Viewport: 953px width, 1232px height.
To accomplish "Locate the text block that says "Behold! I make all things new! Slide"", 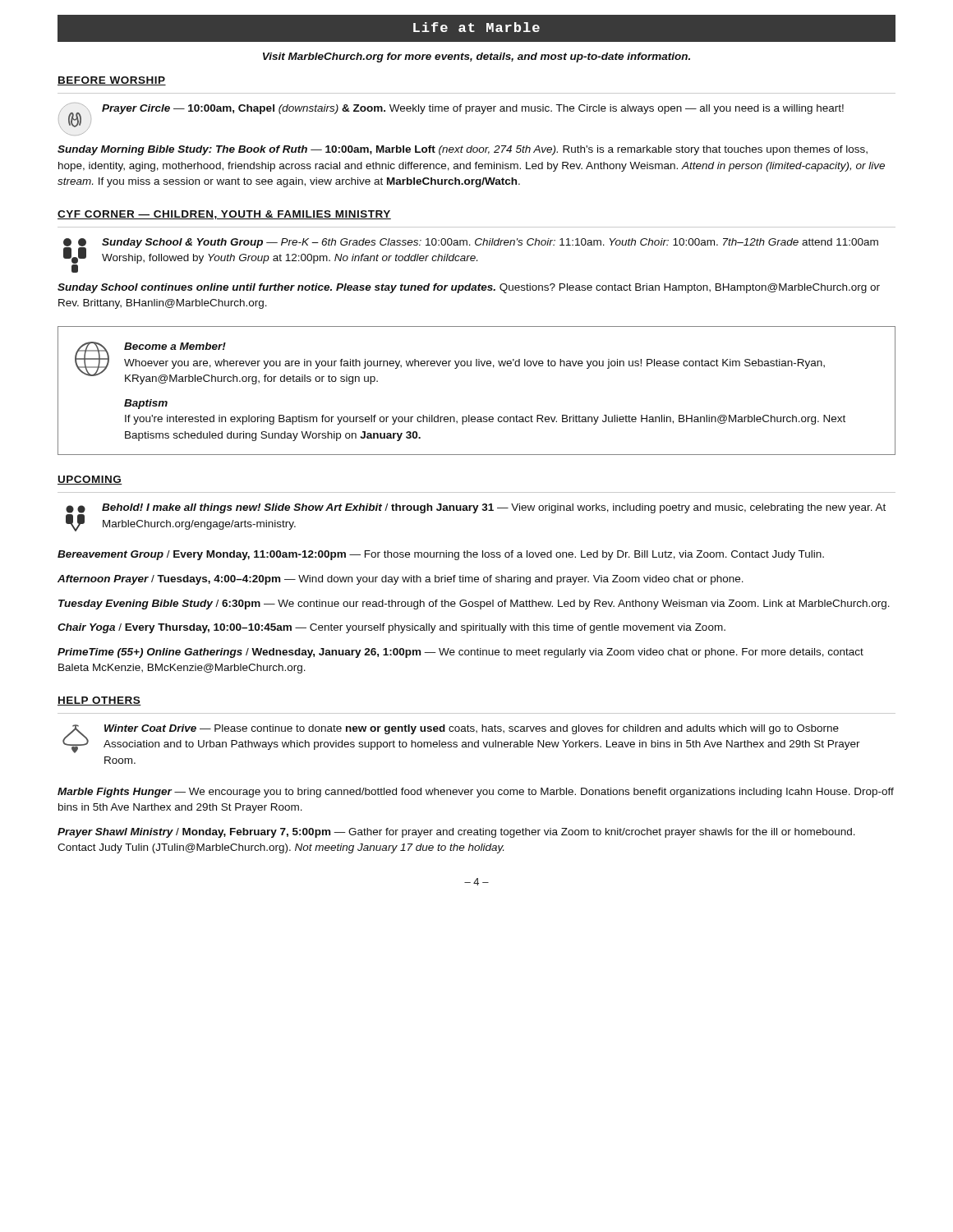I will tap(494, 515).
